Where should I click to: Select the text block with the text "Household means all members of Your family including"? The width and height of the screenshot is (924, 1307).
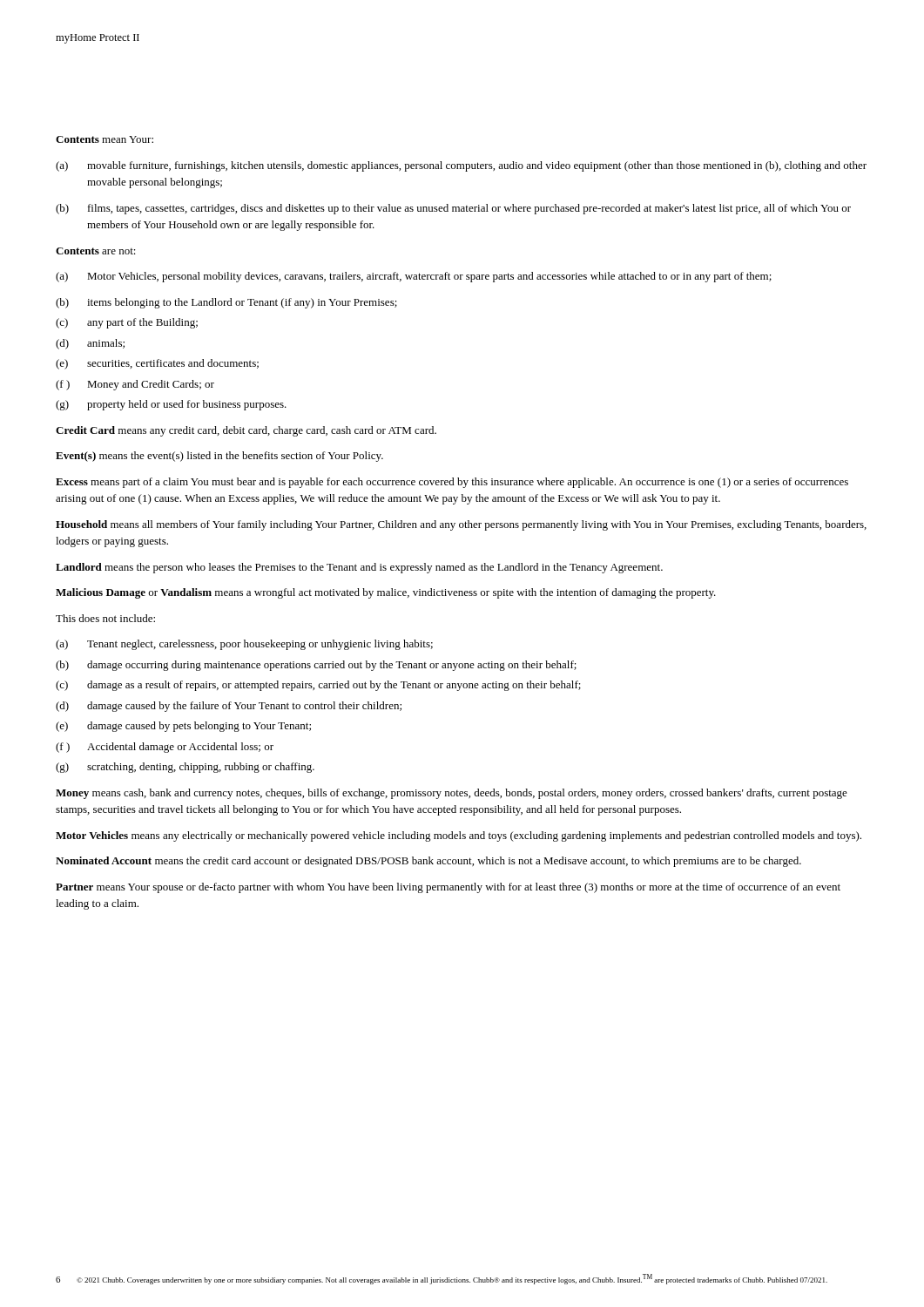tap(461, 532)
